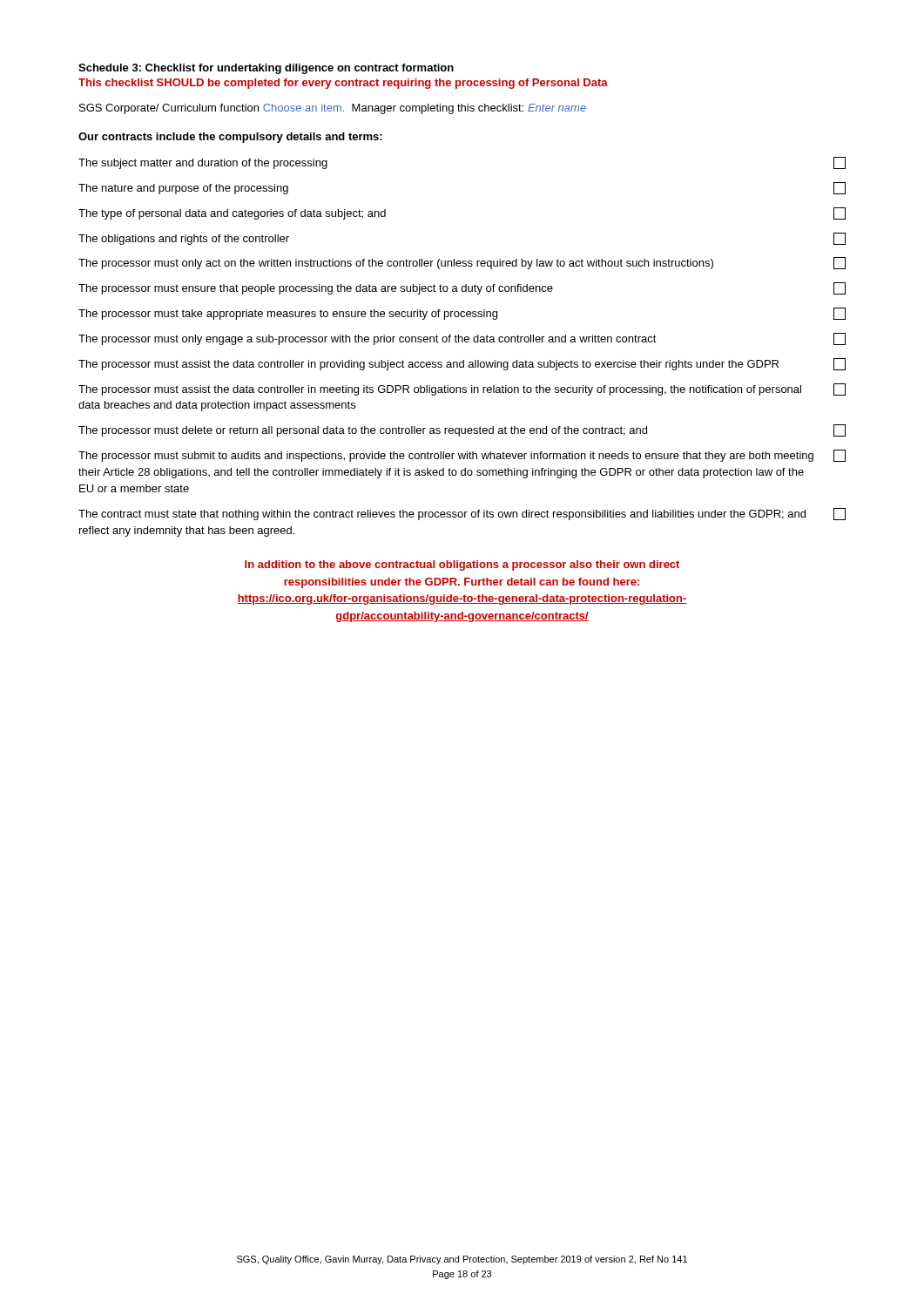Screen dimensions: 1307x924
Task: Find the section header containing "Schedule 3: Checklist for undertaking diligence"
Action: click(x=462, y=75)
